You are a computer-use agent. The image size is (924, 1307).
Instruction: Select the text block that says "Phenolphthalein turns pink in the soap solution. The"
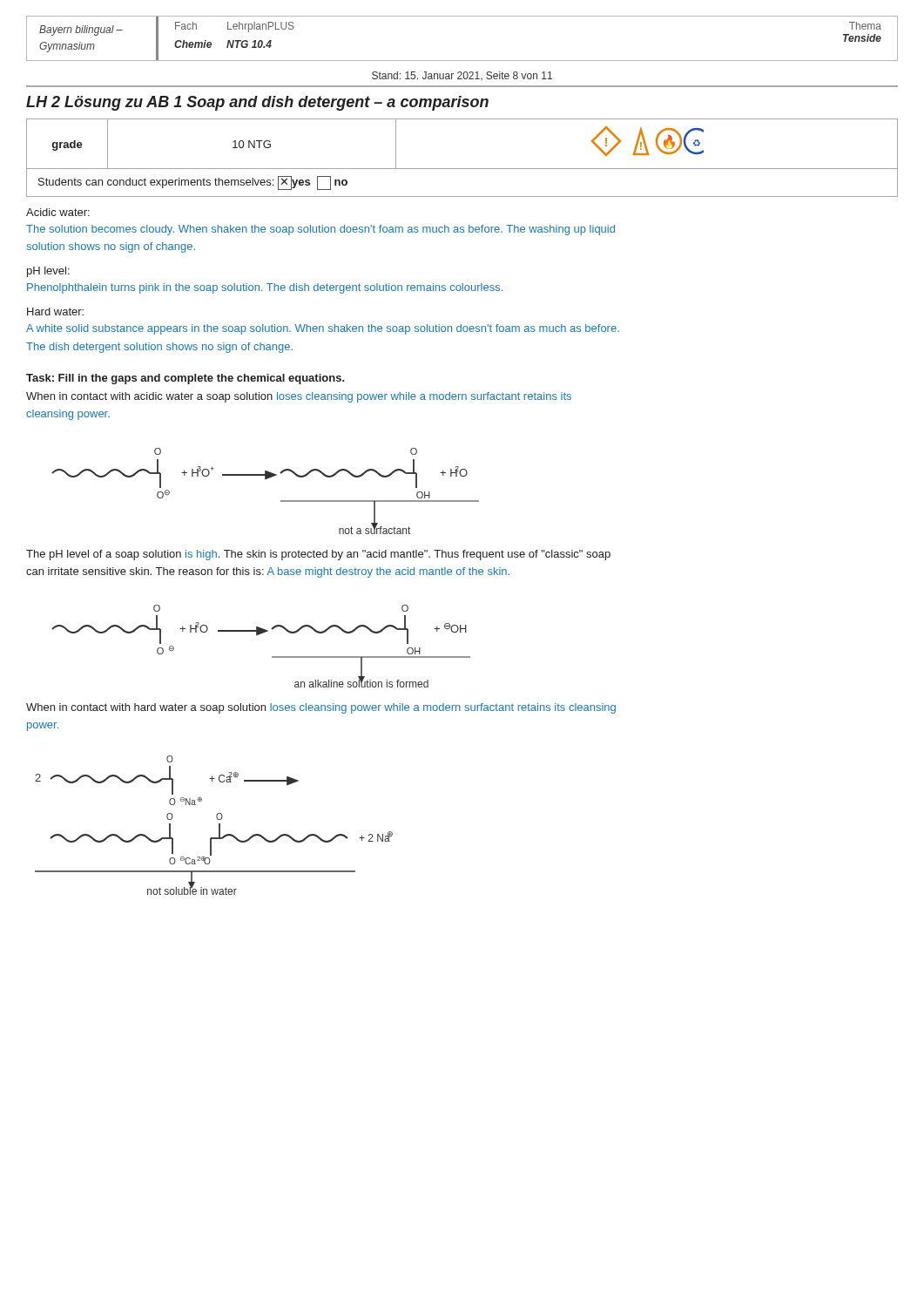(265, 287)
